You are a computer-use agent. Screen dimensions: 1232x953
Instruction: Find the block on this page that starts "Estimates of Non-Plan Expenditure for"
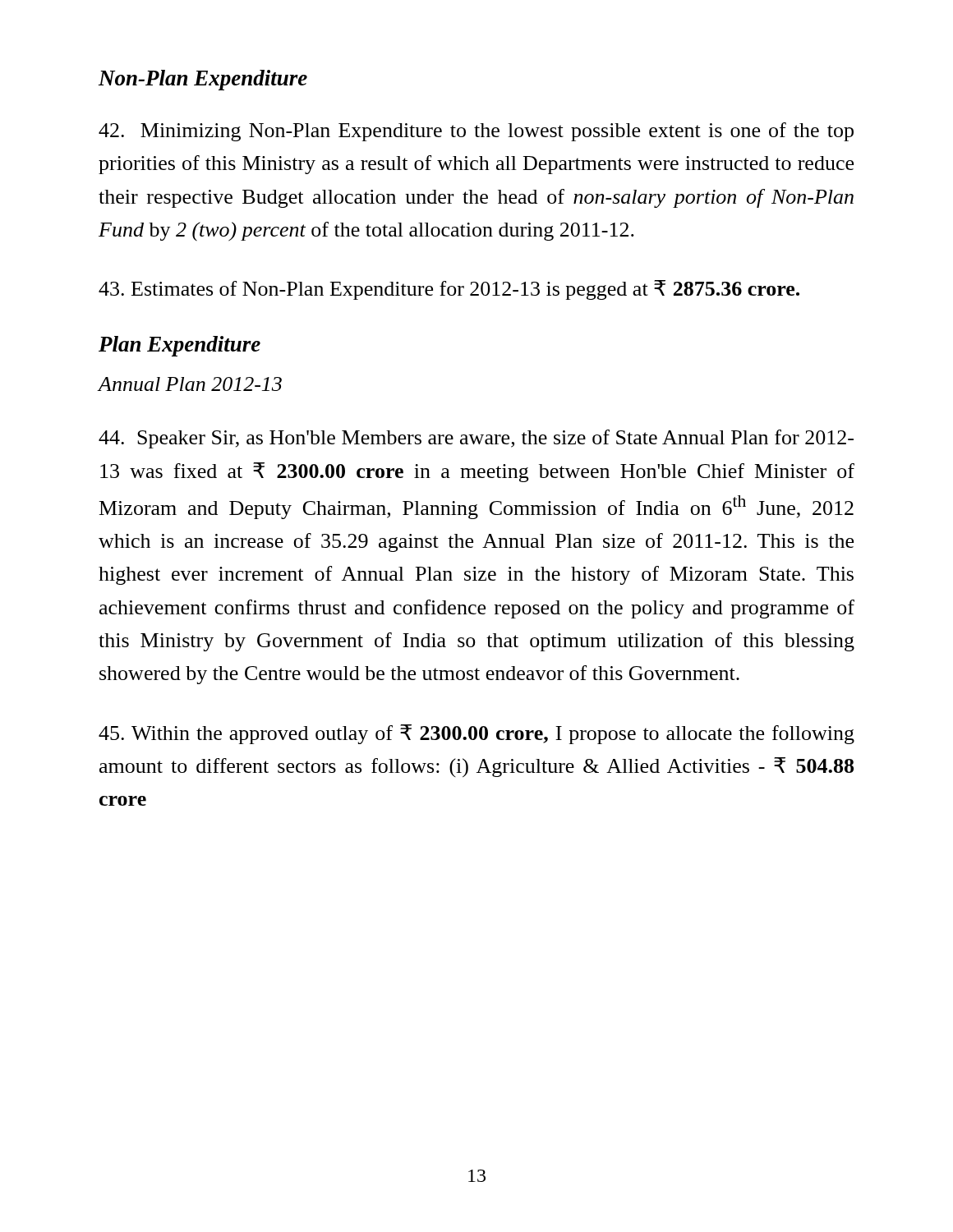[x=450, y=289]
